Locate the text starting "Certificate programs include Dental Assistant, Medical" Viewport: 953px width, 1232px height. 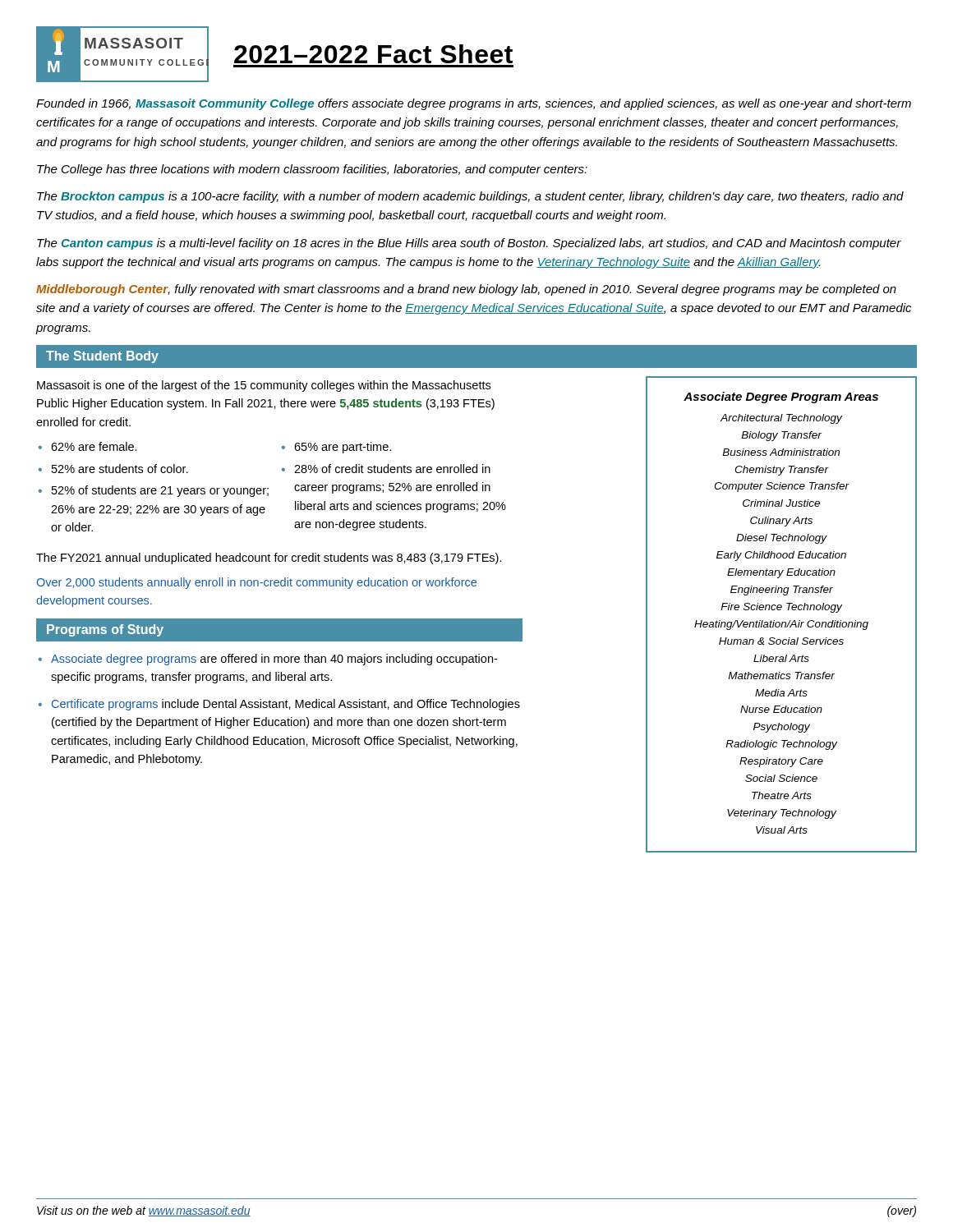click(x=285, y=731)
